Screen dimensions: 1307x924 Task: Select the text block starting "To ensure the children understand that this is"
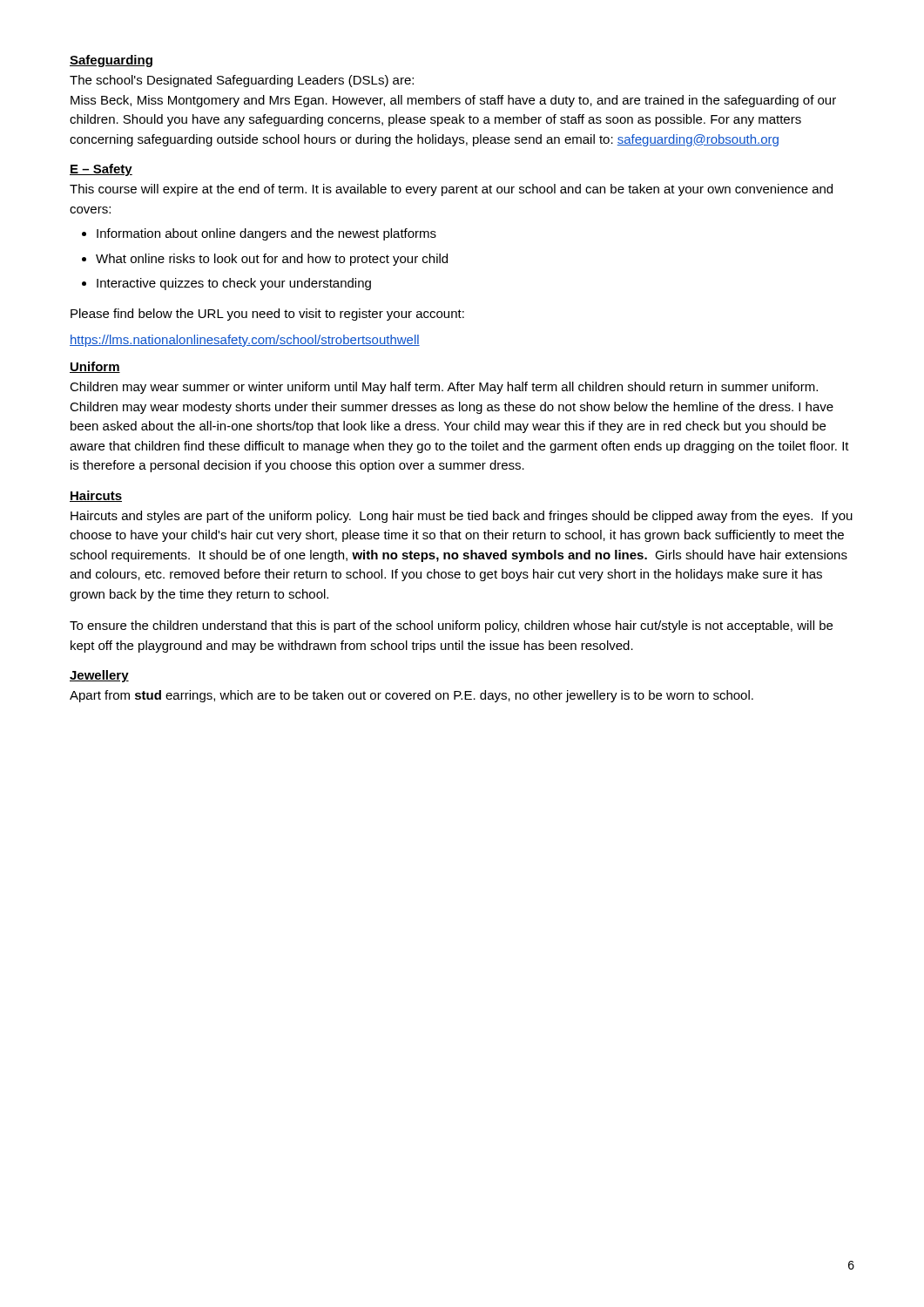click(451, 635)
